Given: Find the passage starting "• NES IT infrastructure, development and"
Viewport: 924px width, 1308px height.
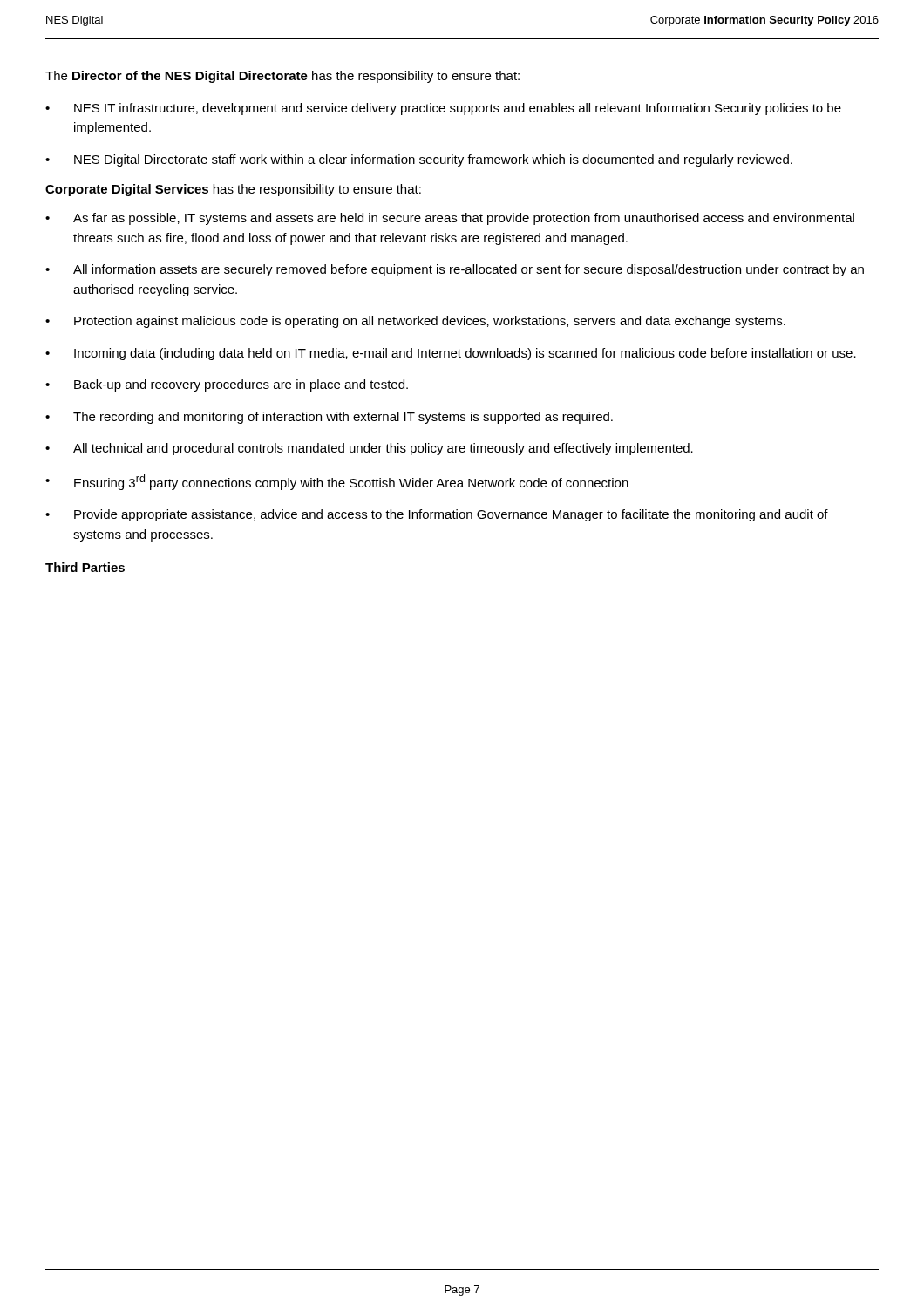Looking at the screenshot, I should tap(462, 118).
